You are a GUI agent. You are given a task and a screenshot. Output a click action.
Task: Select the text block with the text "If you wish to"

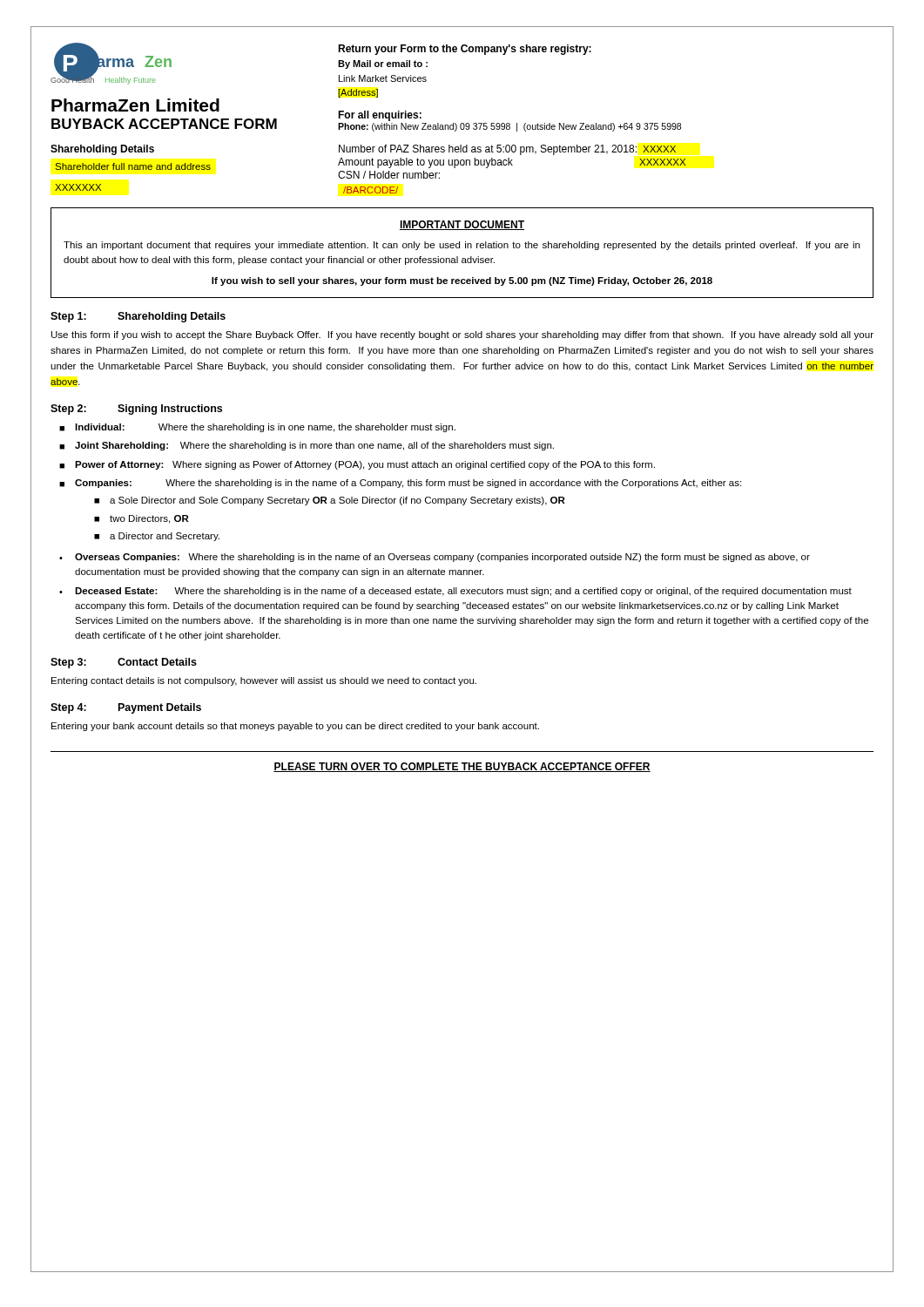pos(462,281)
